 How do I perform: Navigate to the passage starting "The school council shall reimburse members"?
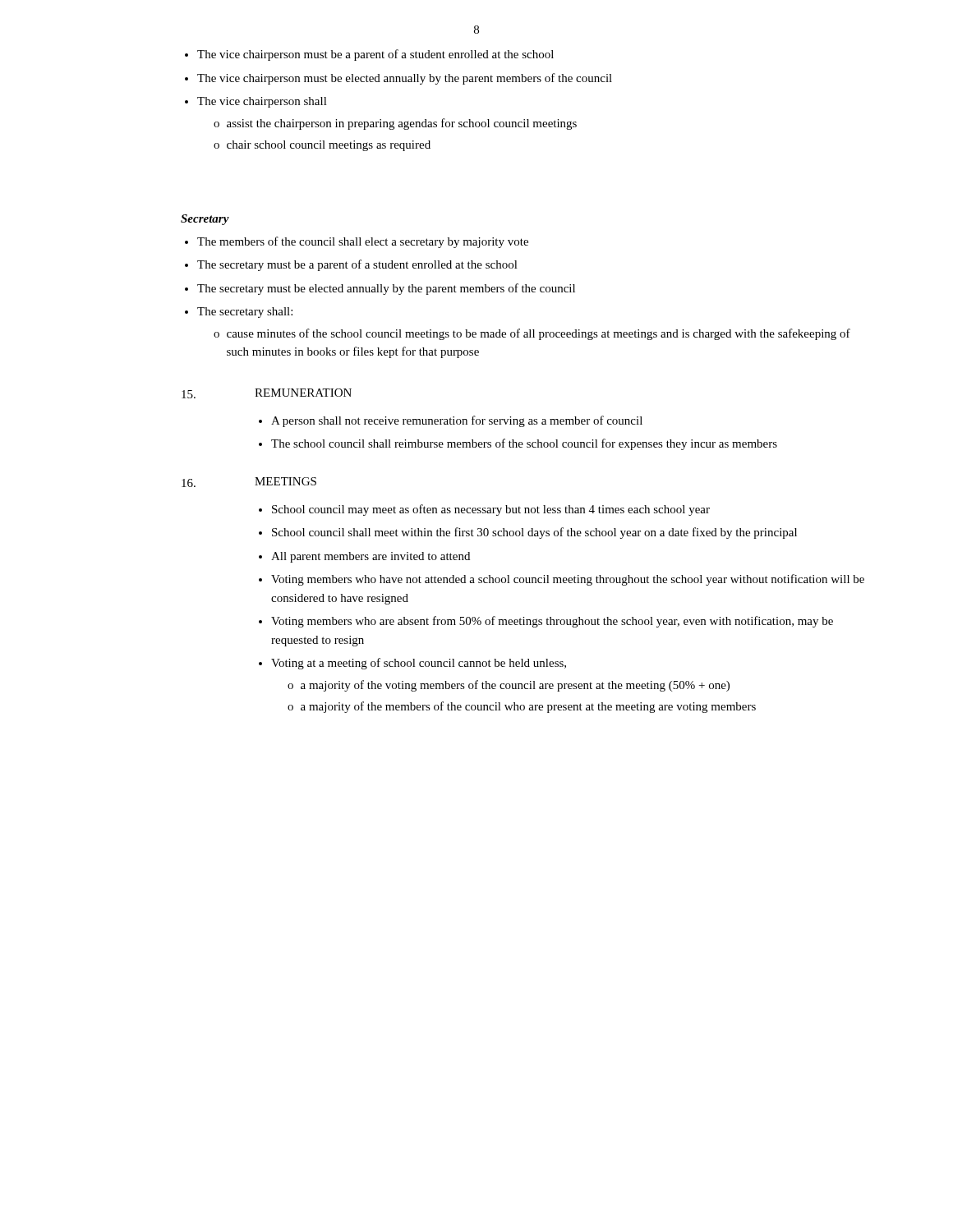tap(524, 444)
